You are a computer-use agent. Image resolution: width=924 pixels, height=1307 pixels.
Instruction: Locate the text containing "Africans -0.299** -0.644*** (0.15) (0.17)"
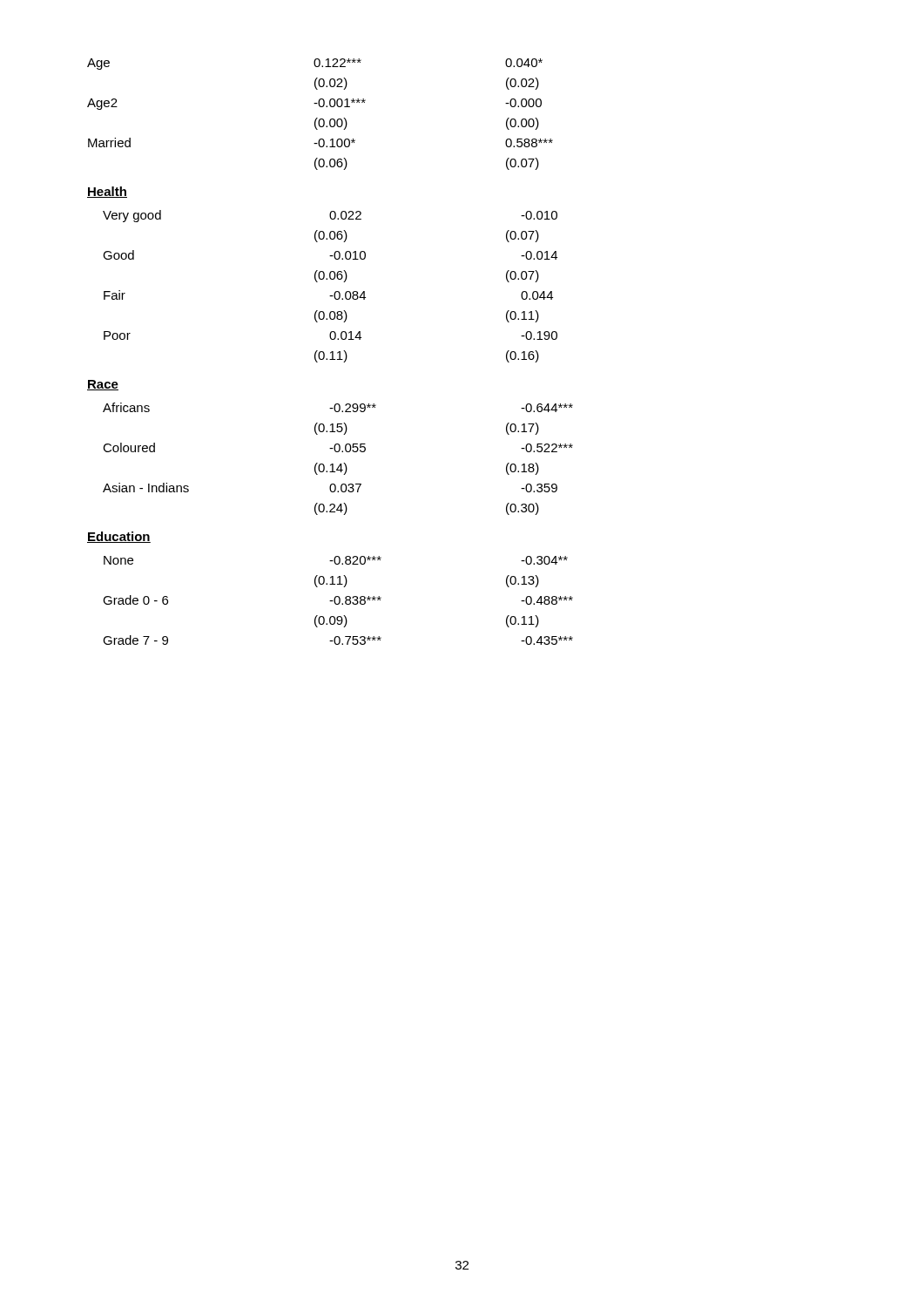[x=338, y=407]
